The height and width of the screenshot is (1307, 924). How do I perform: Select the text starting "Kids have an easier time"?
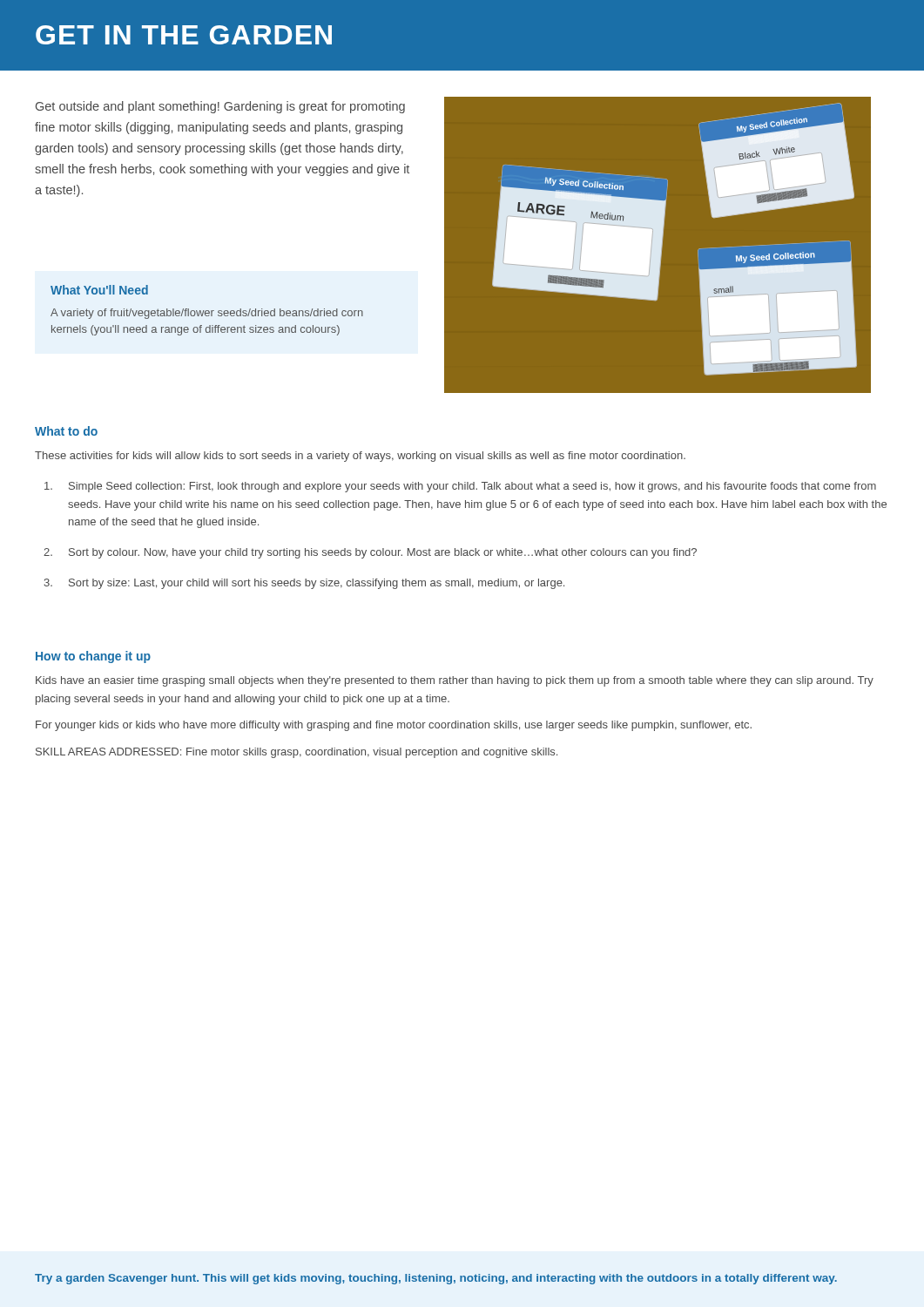pyautogui.click(x=454, y=689)
